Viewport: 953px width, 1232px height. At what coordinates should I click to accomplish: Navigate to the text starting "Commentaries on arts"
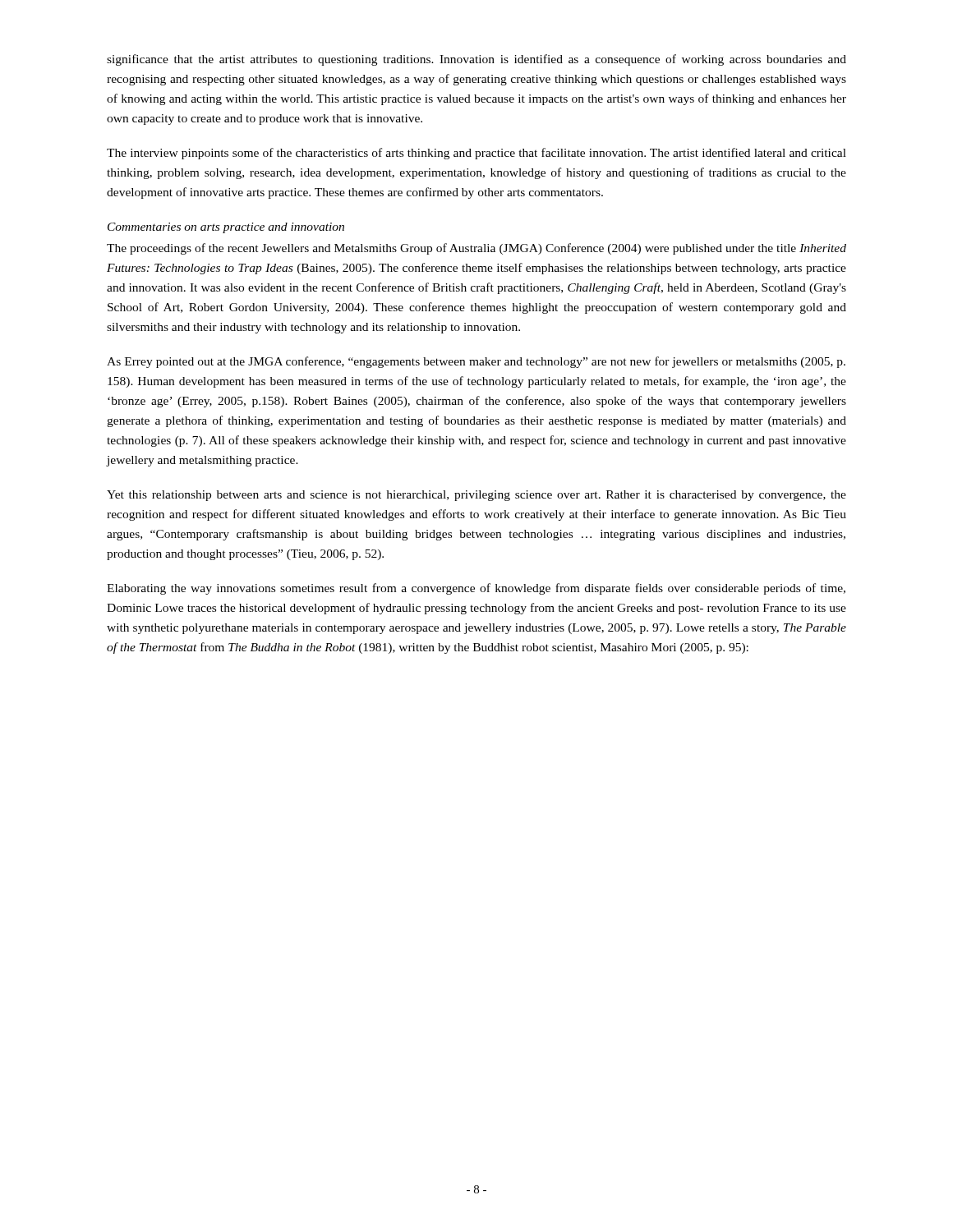point(226,226)
